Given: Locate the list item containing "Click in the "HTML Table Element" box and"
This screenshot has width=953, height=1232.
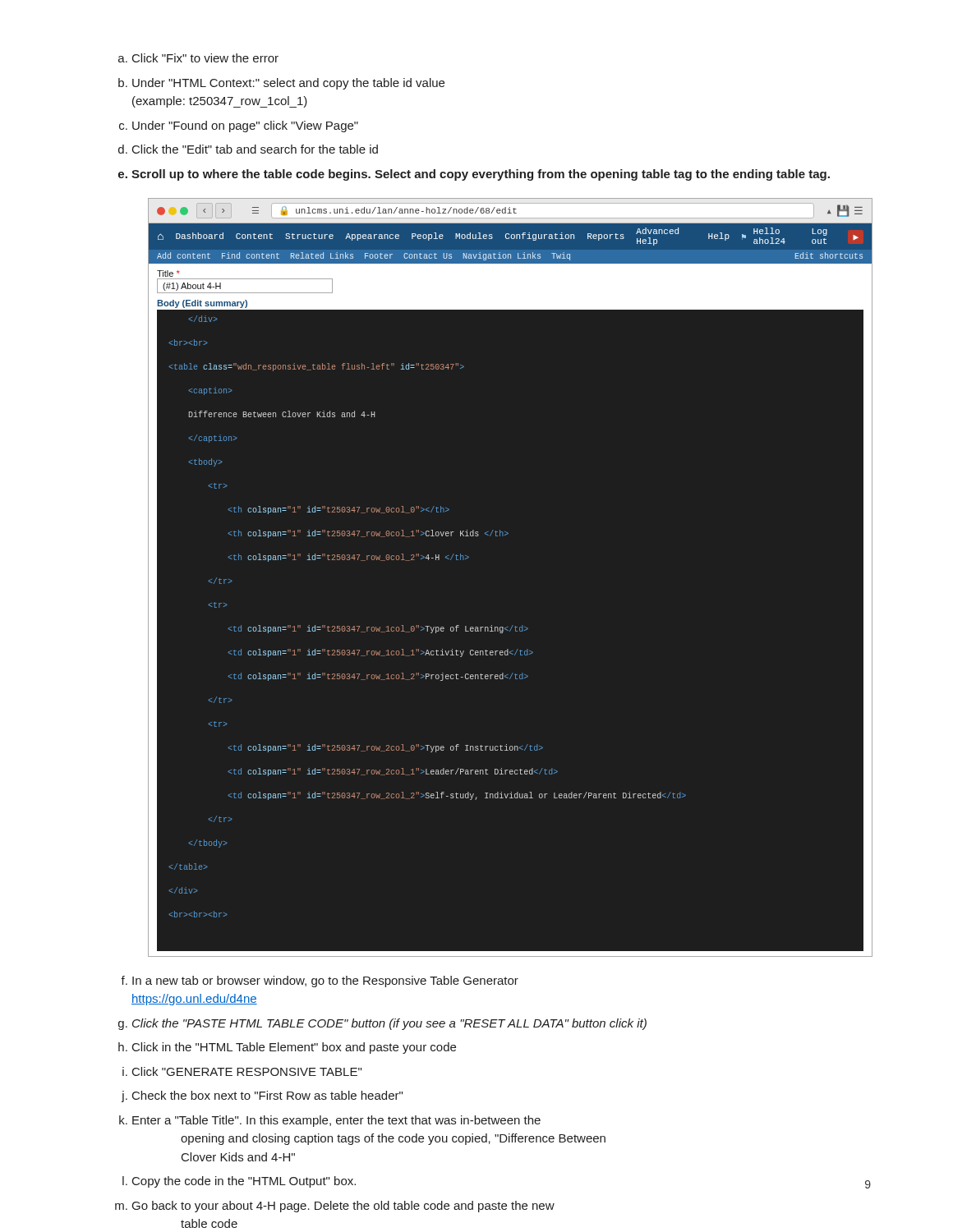Looking at the screenshot, I should 294,1047.
